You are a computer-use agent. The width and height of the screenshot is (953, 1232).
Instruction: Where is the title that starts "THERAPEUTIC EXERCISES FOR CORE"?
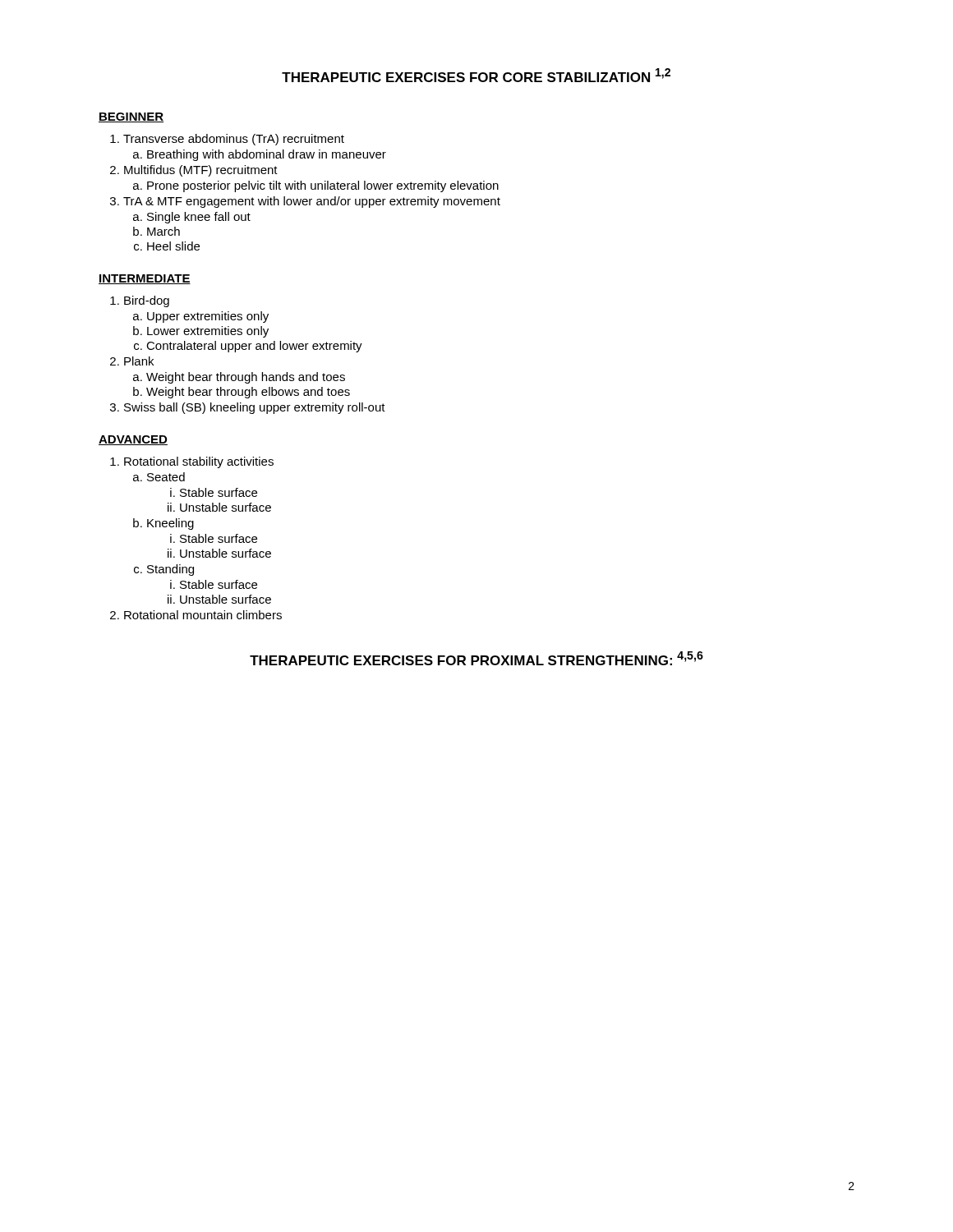click(x=476, y=75)
